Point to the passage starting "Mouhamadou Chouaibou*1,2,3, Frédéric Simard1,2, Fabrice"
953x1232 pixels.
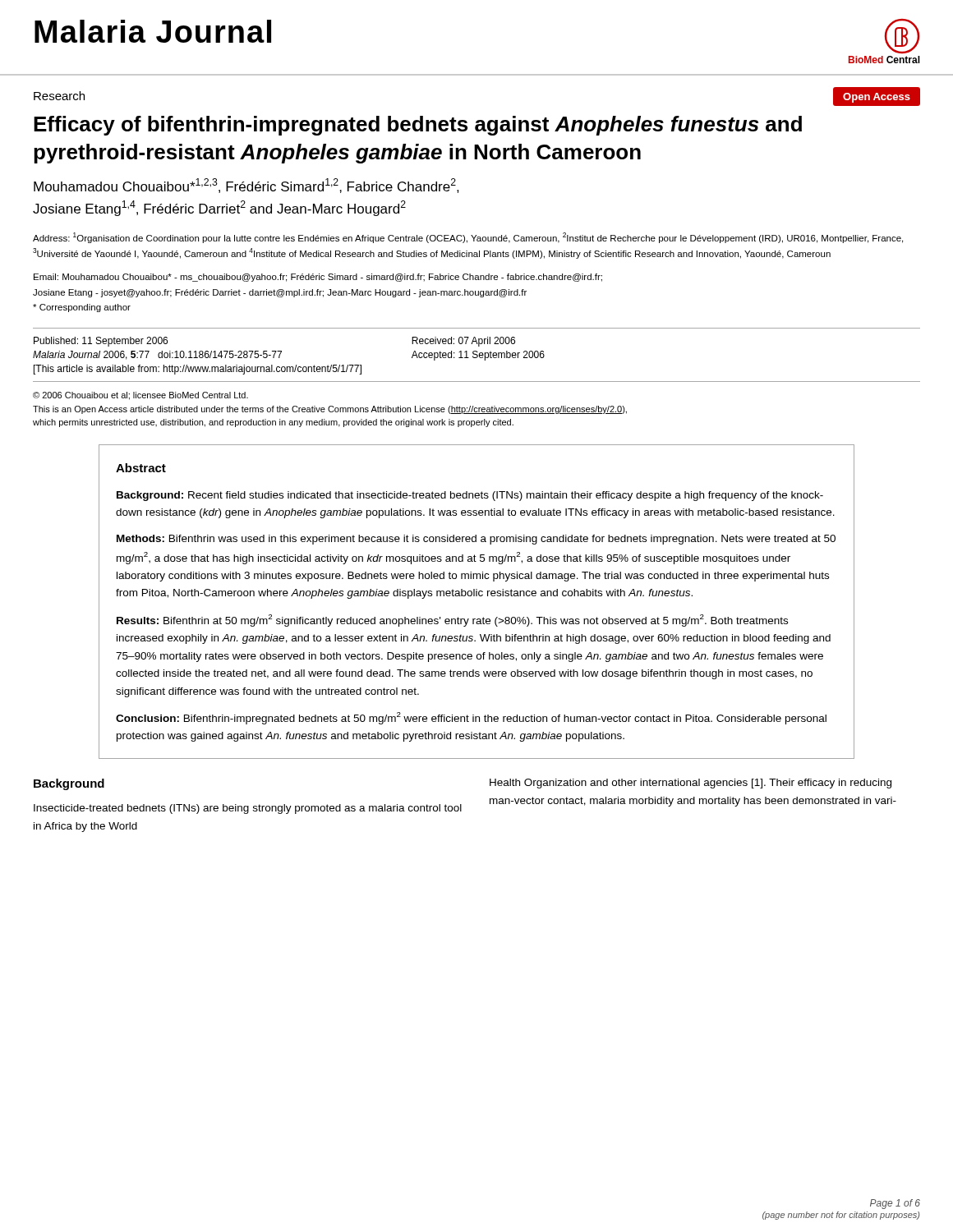point(246,196)
